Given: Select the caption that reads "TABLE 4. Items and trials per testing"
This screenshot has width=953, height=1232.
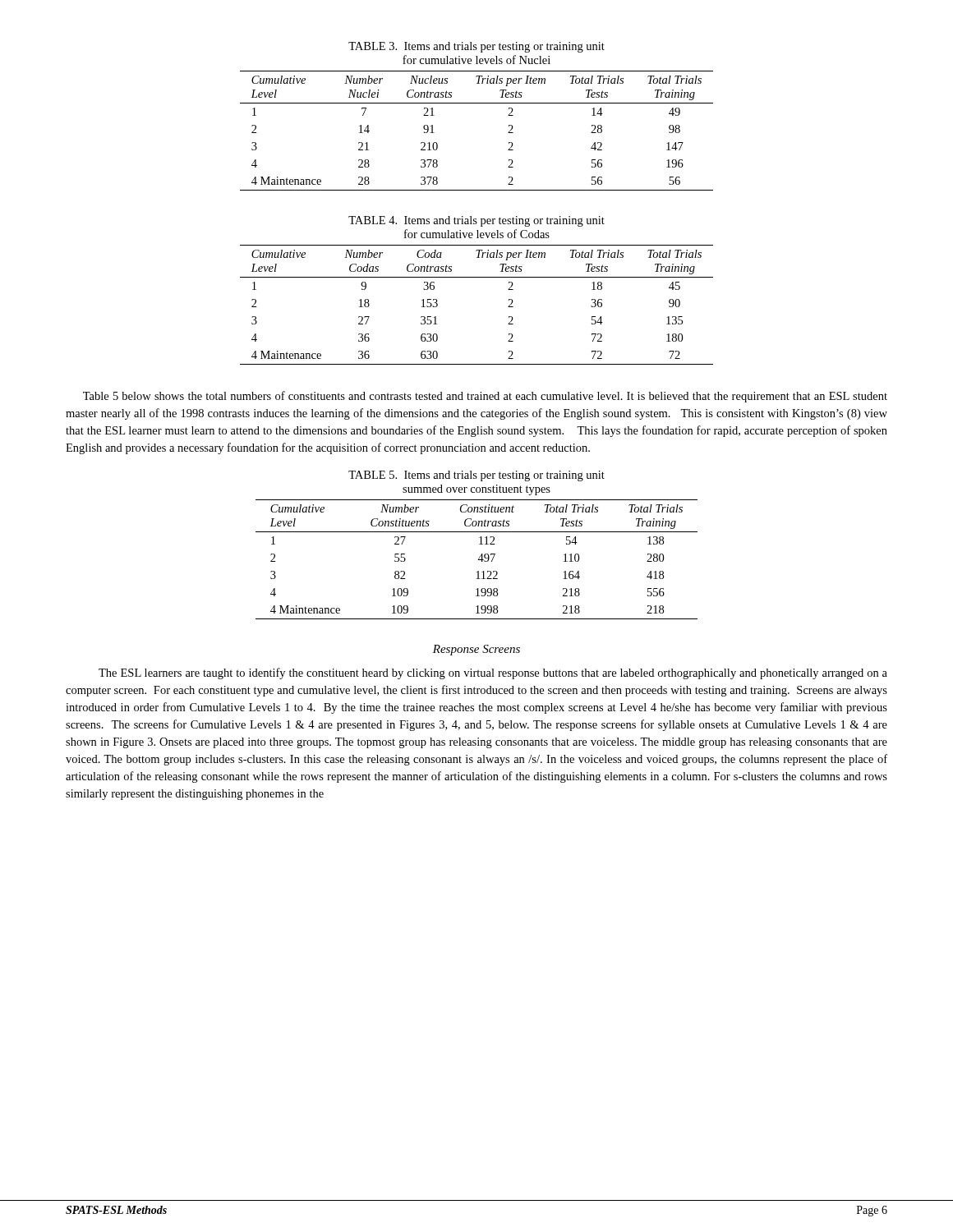Looking at the screenshot, I should 476,227.
